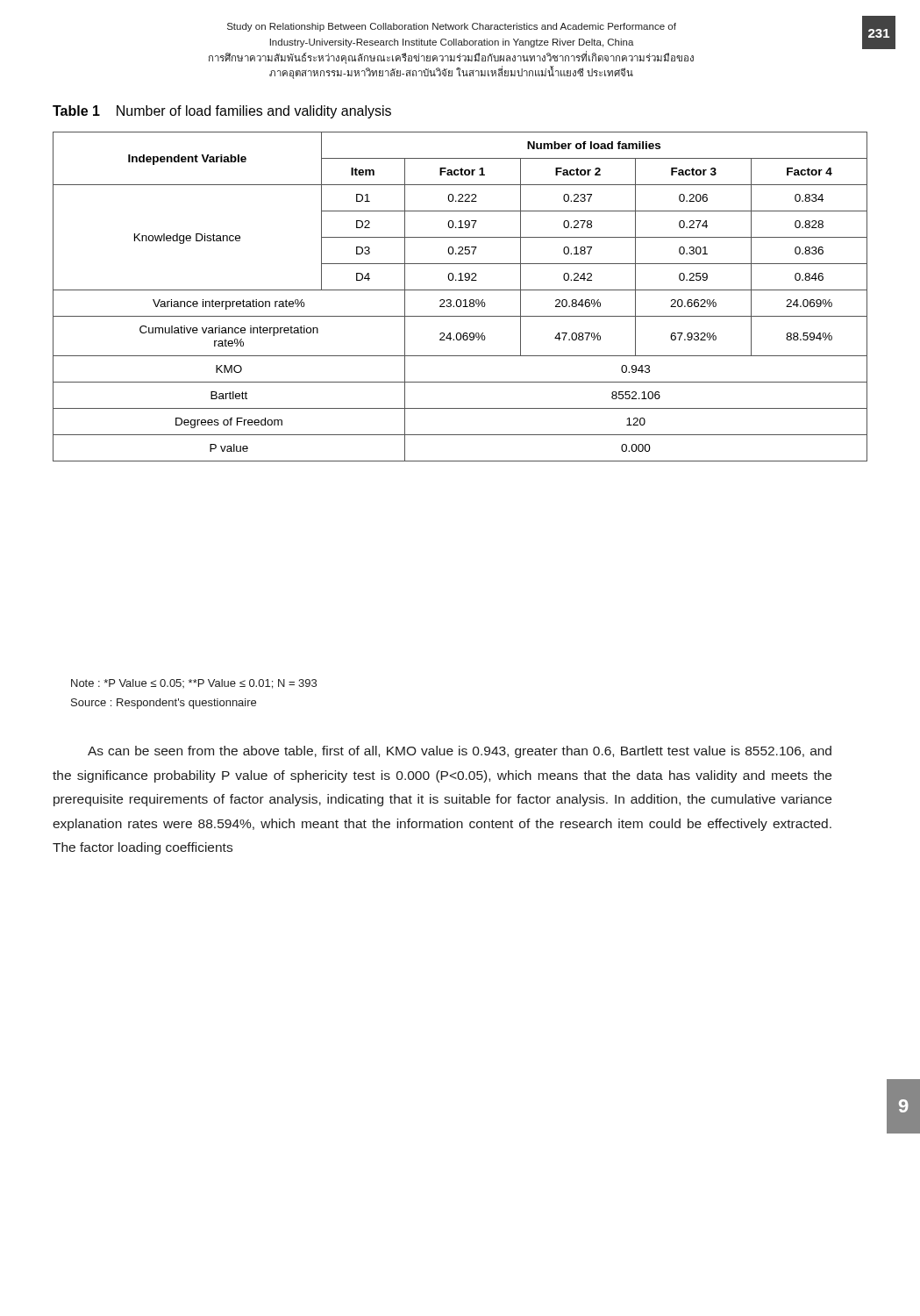
Task: Click a table
Action: pos(460,297)
